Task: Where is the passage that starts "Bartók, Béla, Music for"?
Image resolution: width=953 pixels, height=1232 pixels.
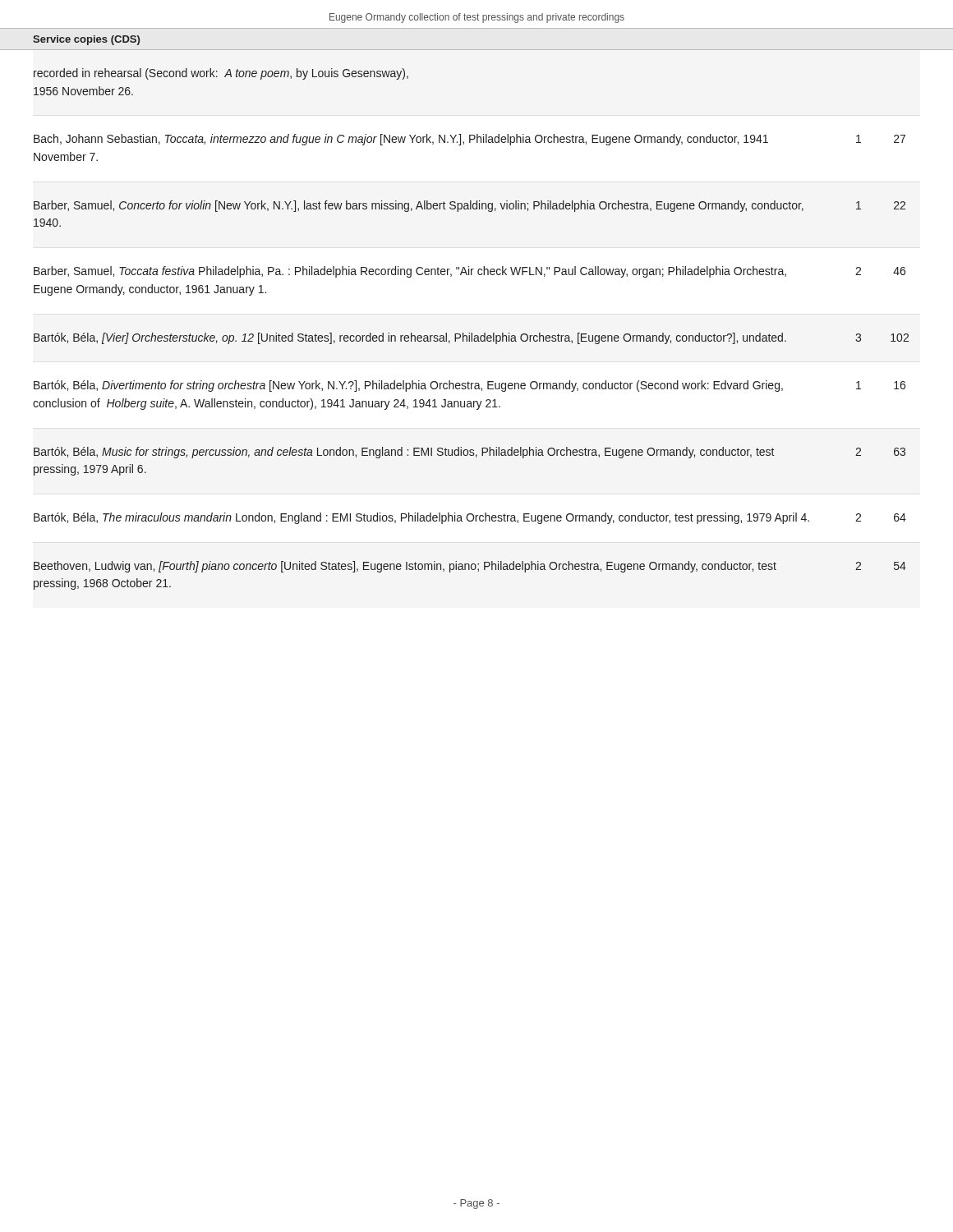Action: (x=476, y=461)
